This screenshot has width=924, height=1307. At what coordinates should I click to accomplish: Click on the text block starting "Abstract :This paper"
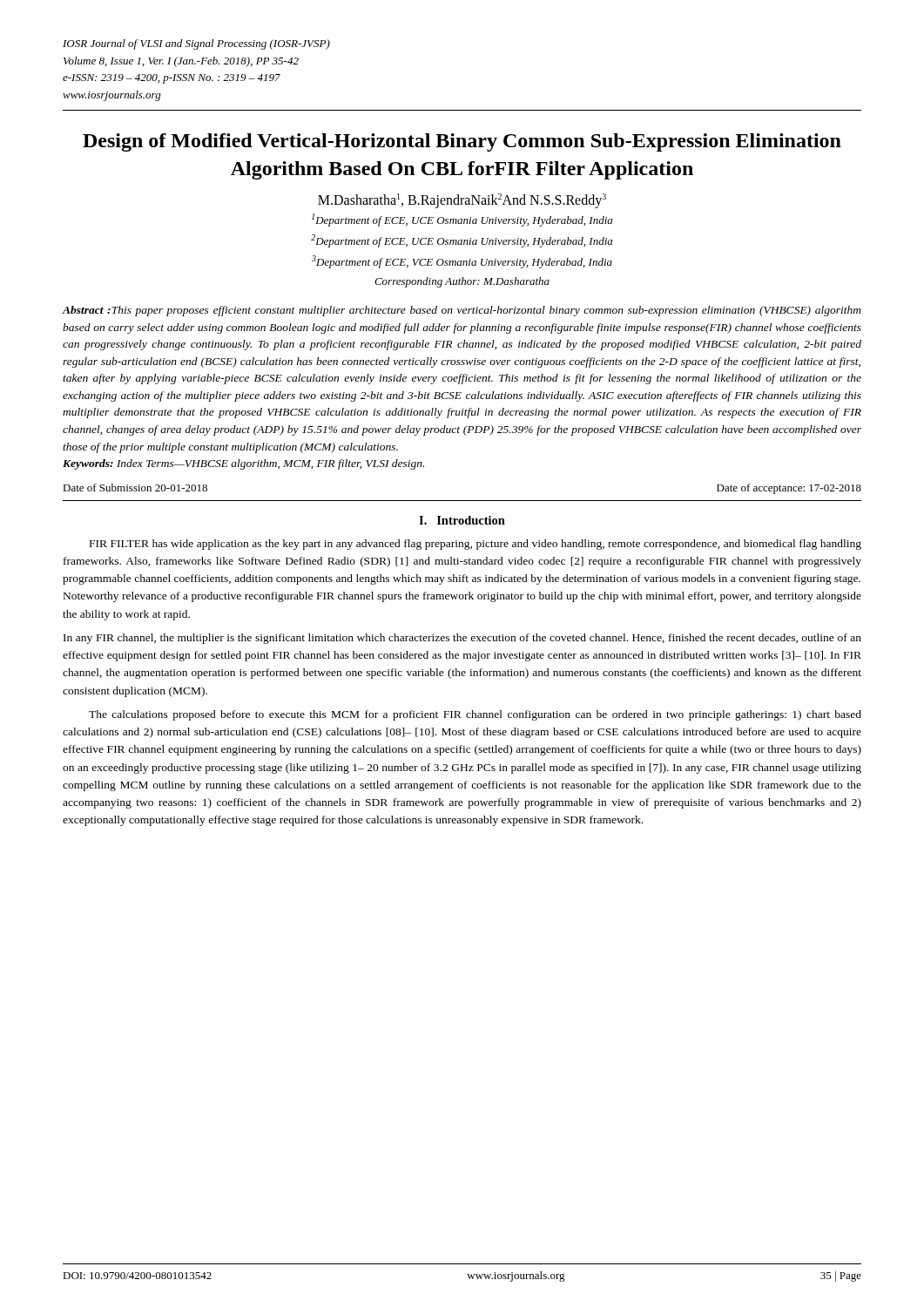coord(462,387)
